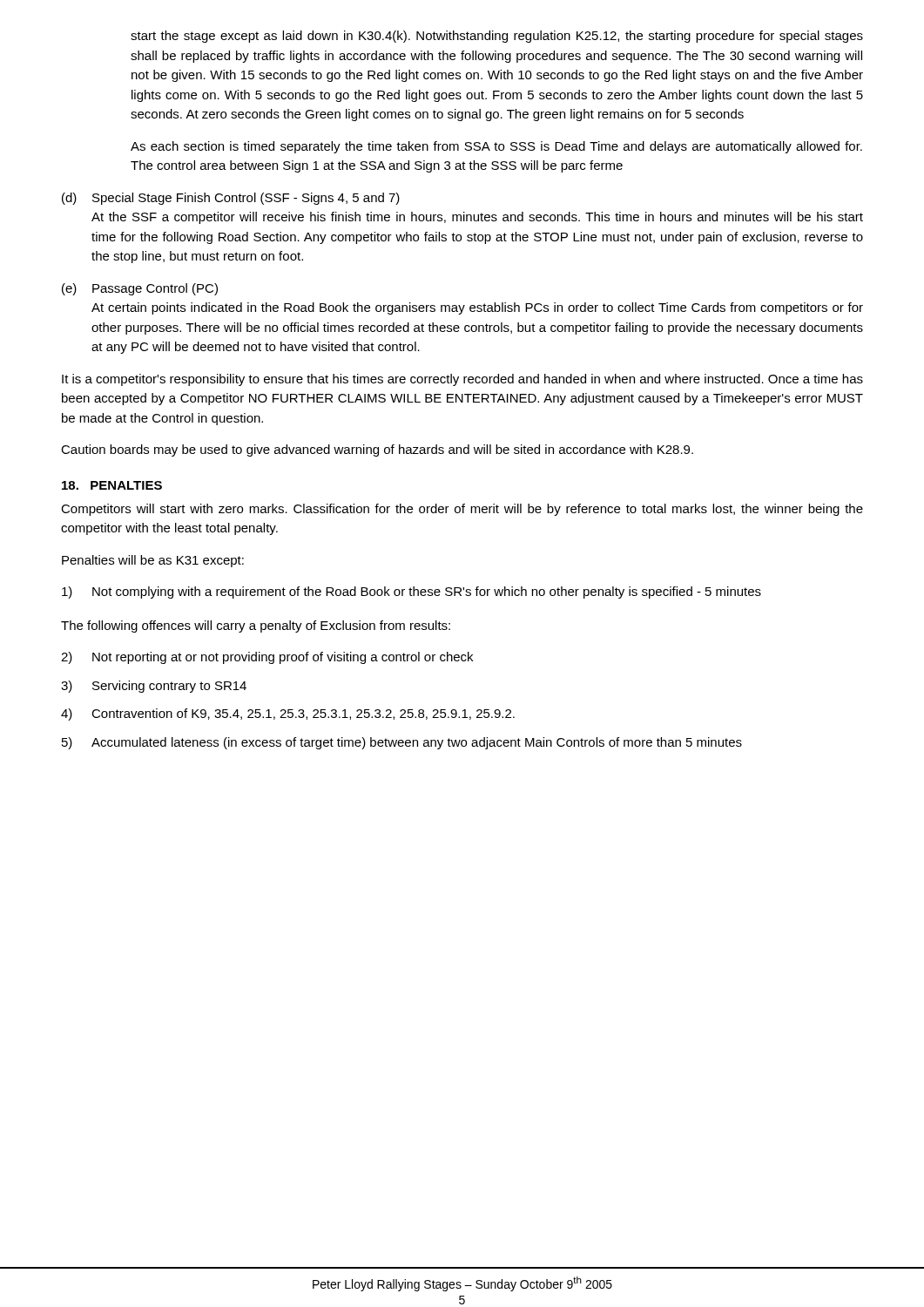
Task: Navigate to the block starting "18. PENALTIES"
Action: click(x=112, y=484)
